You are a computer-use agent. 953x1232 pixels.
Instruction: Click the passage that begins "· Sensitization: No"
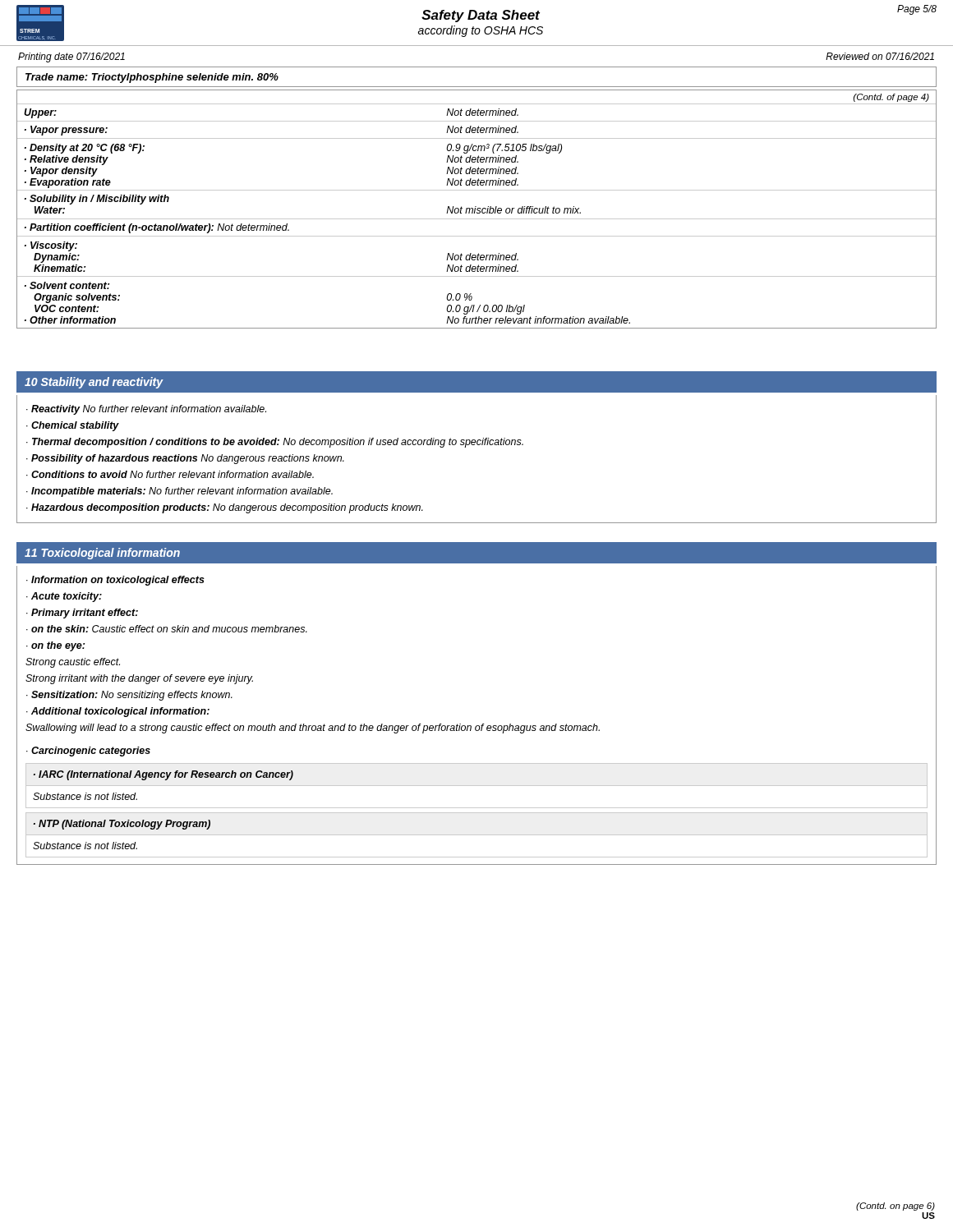129,695
